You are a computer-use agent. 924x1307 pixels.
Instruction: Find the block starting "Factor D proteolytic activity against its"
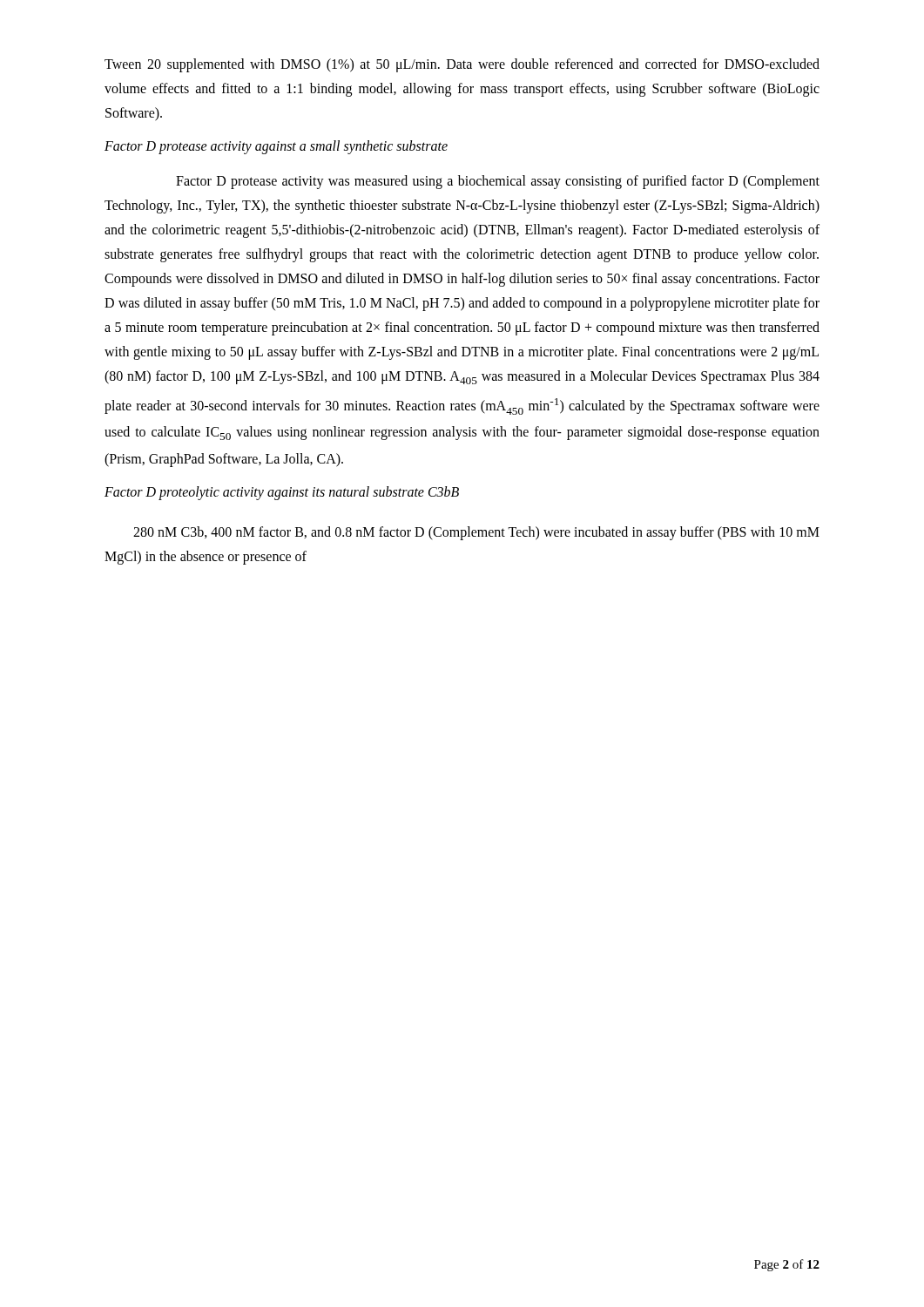tap(282, 492)
